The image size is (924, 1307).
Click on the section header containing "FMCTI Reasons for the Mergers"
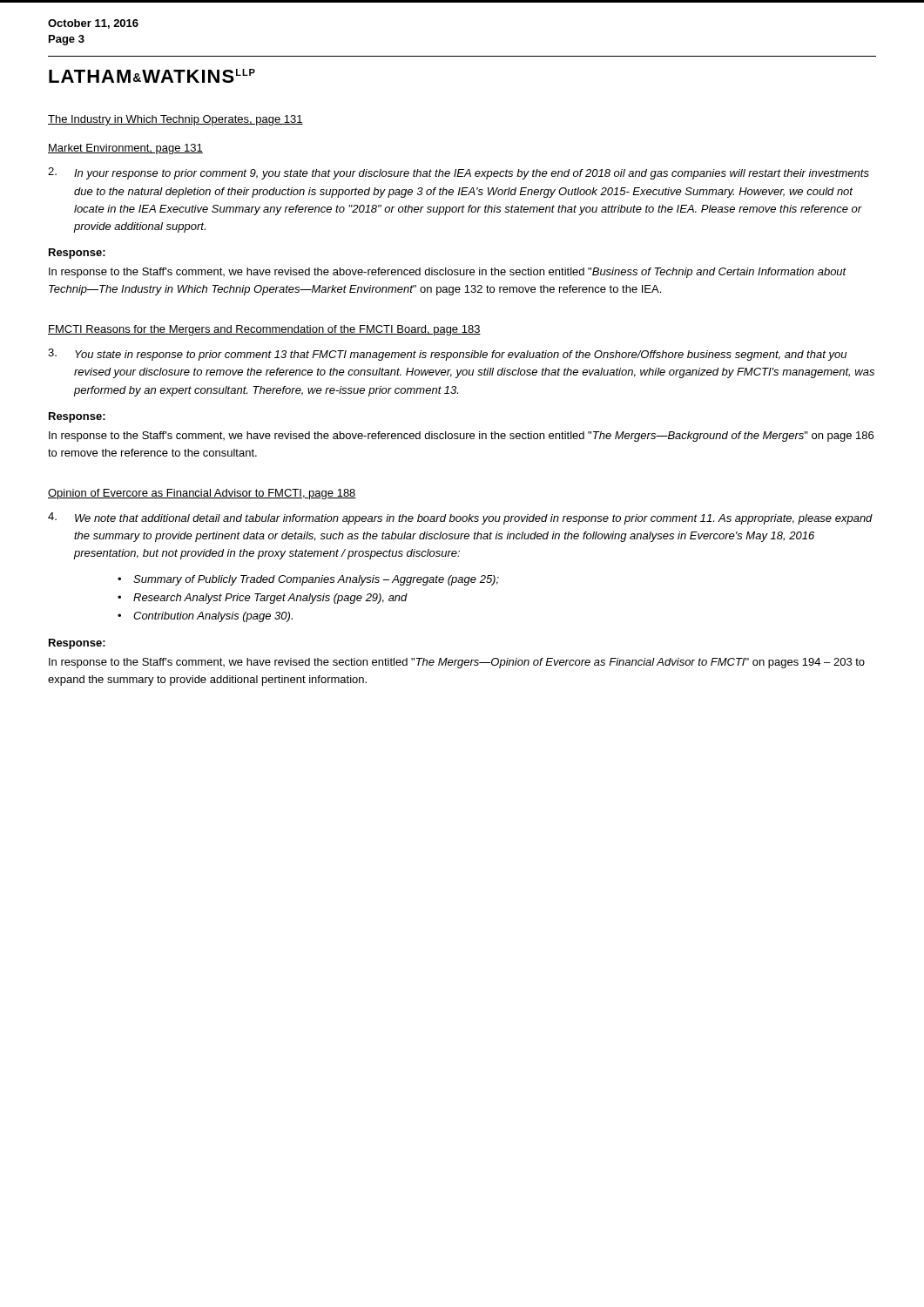pos(264,329)
